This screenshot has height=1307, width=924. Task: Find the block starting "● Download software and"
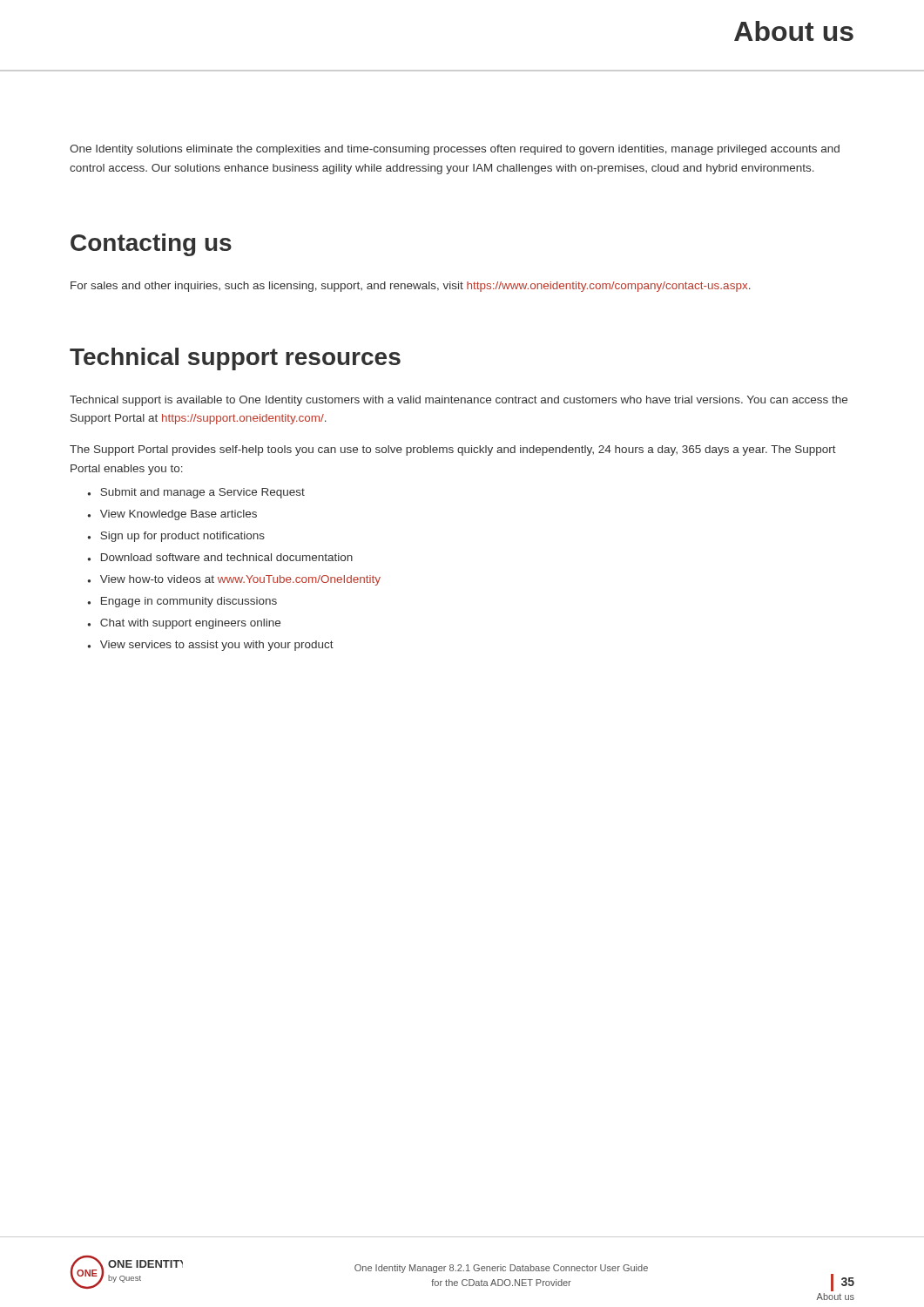click(220, 558)
